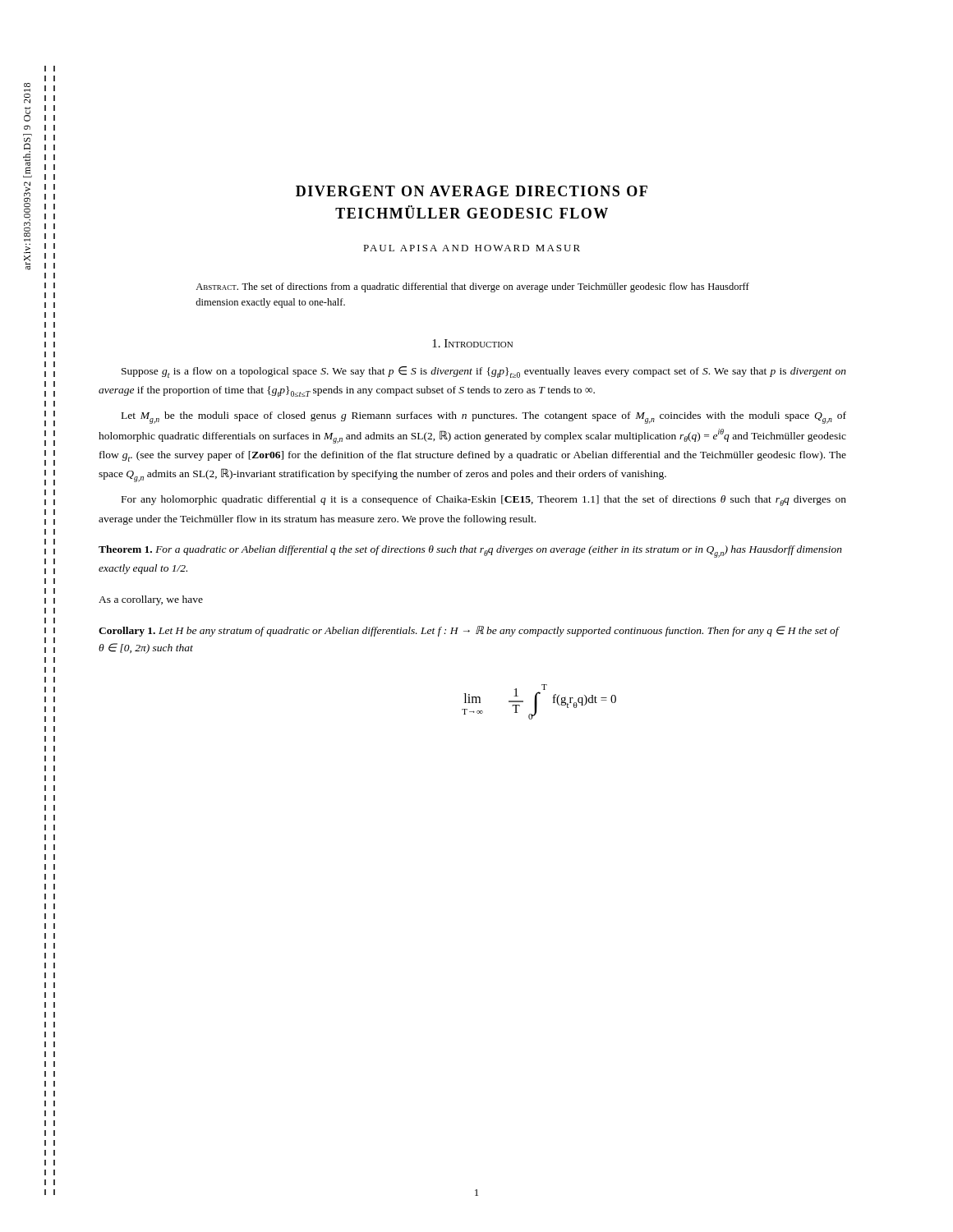Viewport: 953px width, 1232px height.
Task: Click on the text block that says "Suppose gt is a flow on a"
Action: (472, 381)
